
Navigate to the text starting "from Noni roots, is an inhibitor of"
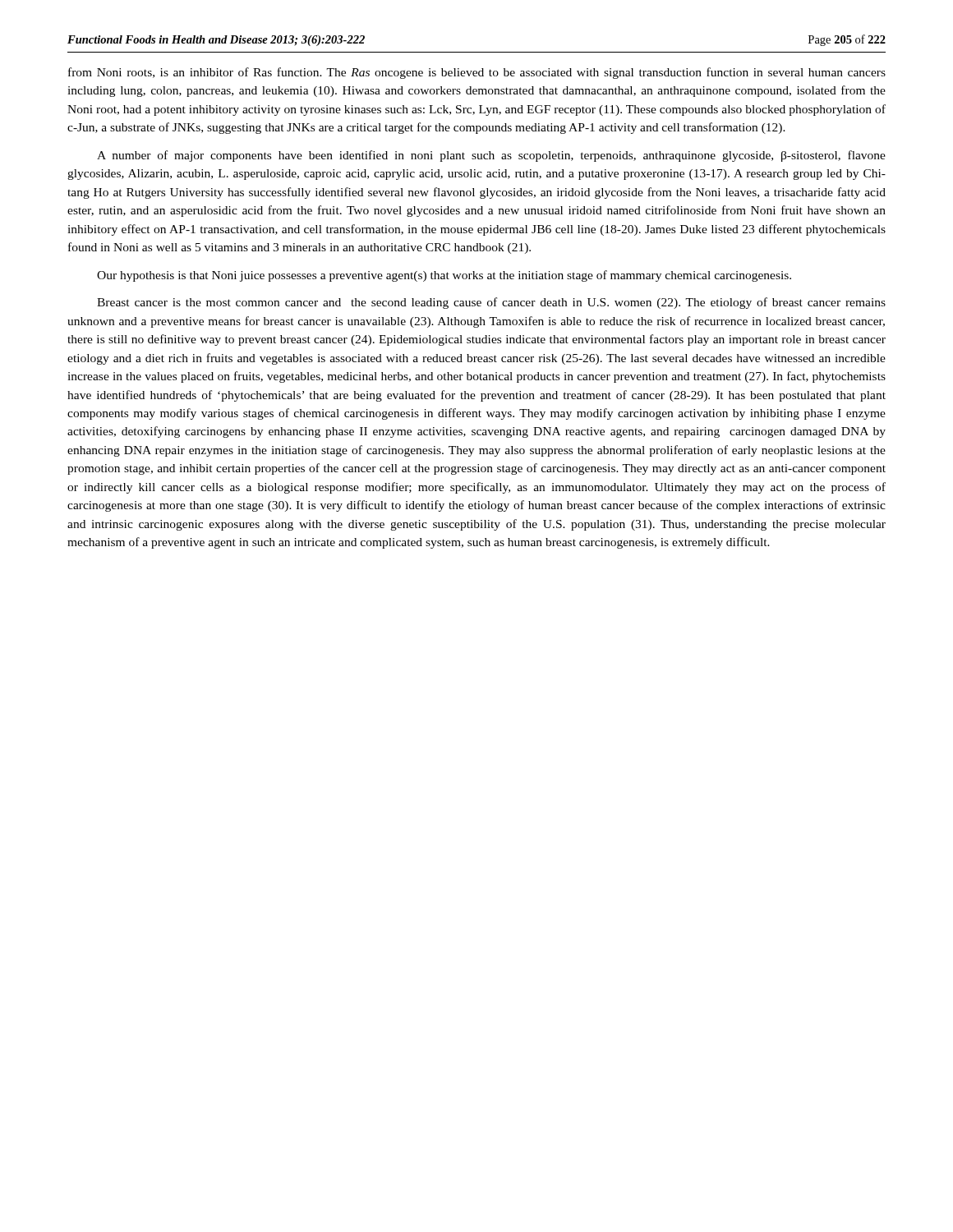coord(476,100)
